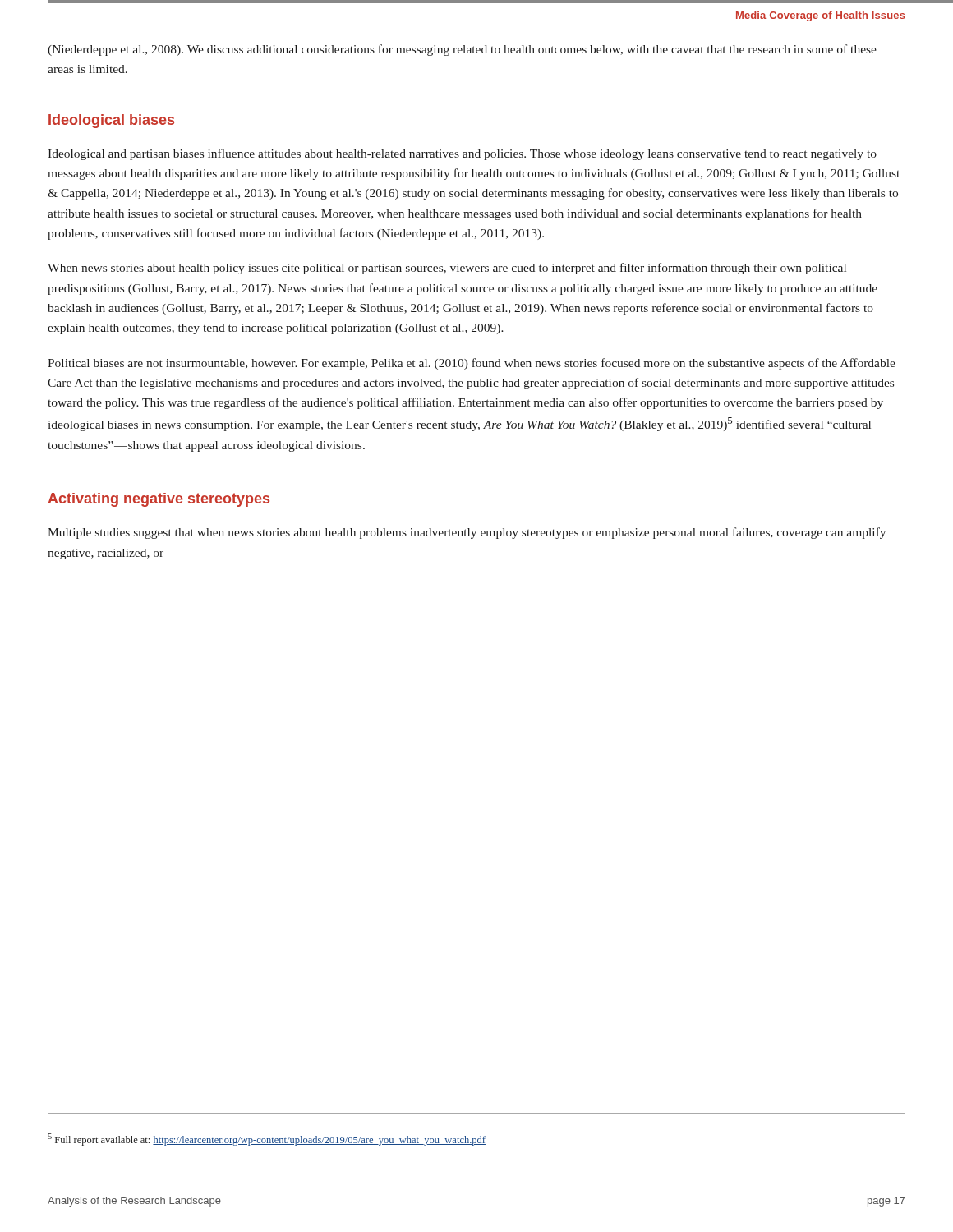Find the text starting "Political biases are not insurmountable, however."
This screenshot has width=953, height=1232.
(472, 403)
